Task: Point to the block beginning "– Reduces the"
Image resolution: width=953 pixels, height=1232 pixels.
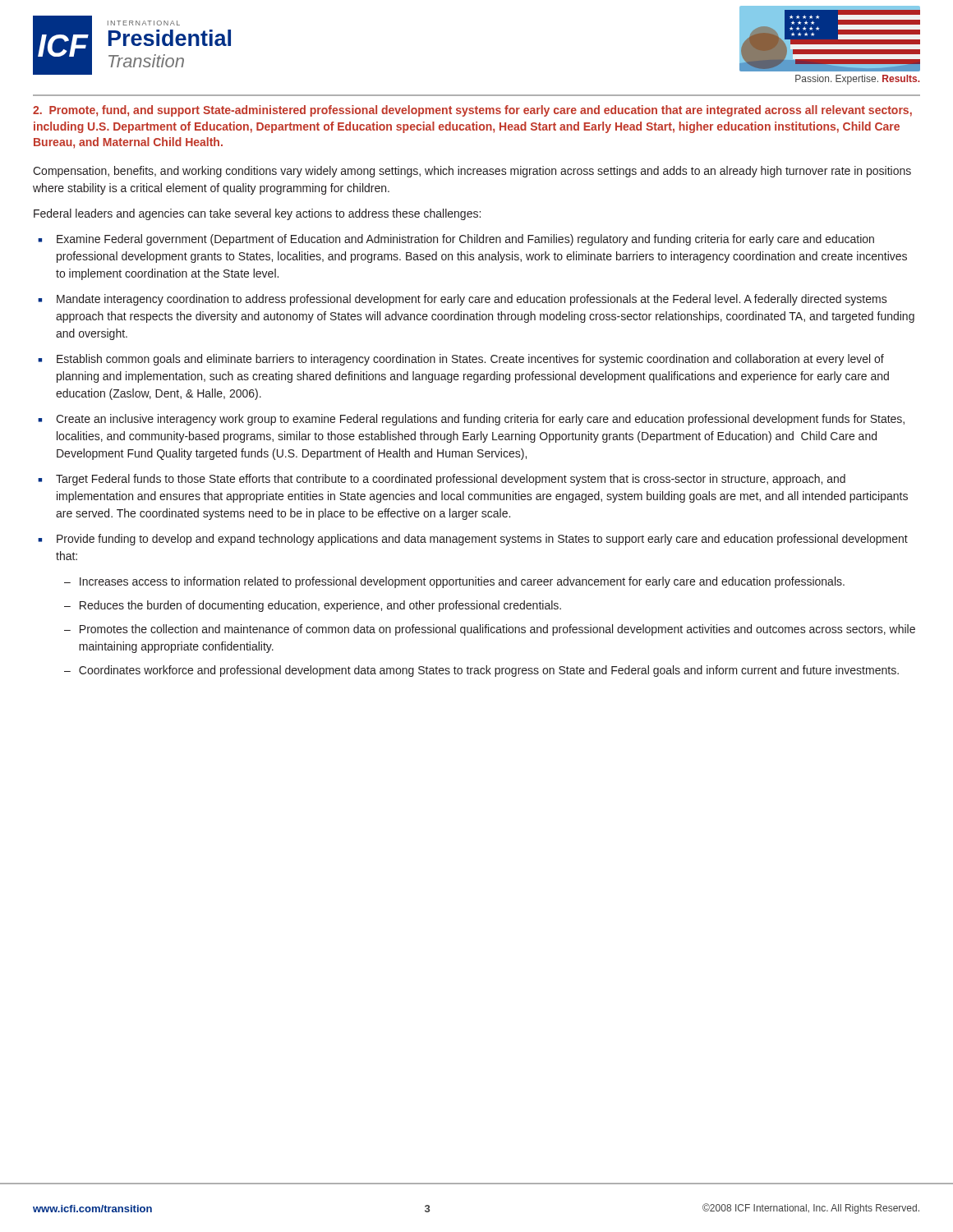Action: pyautogui.click(x=492, y=606)
